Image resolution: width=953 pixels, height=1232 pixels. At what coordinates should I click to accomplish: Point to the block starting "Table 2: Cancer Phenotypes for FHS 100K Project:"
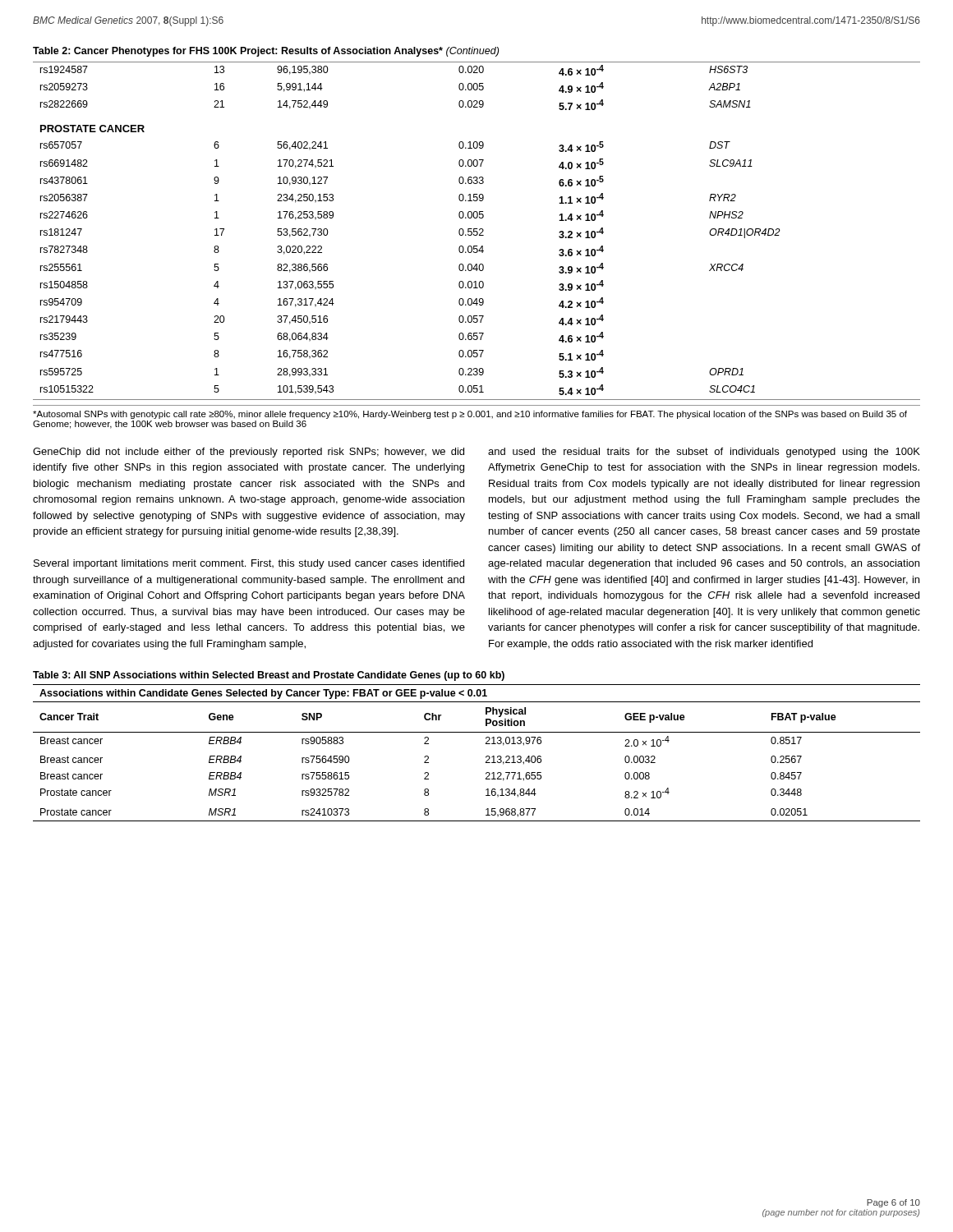pyautogui.click(x=266, y=51)
